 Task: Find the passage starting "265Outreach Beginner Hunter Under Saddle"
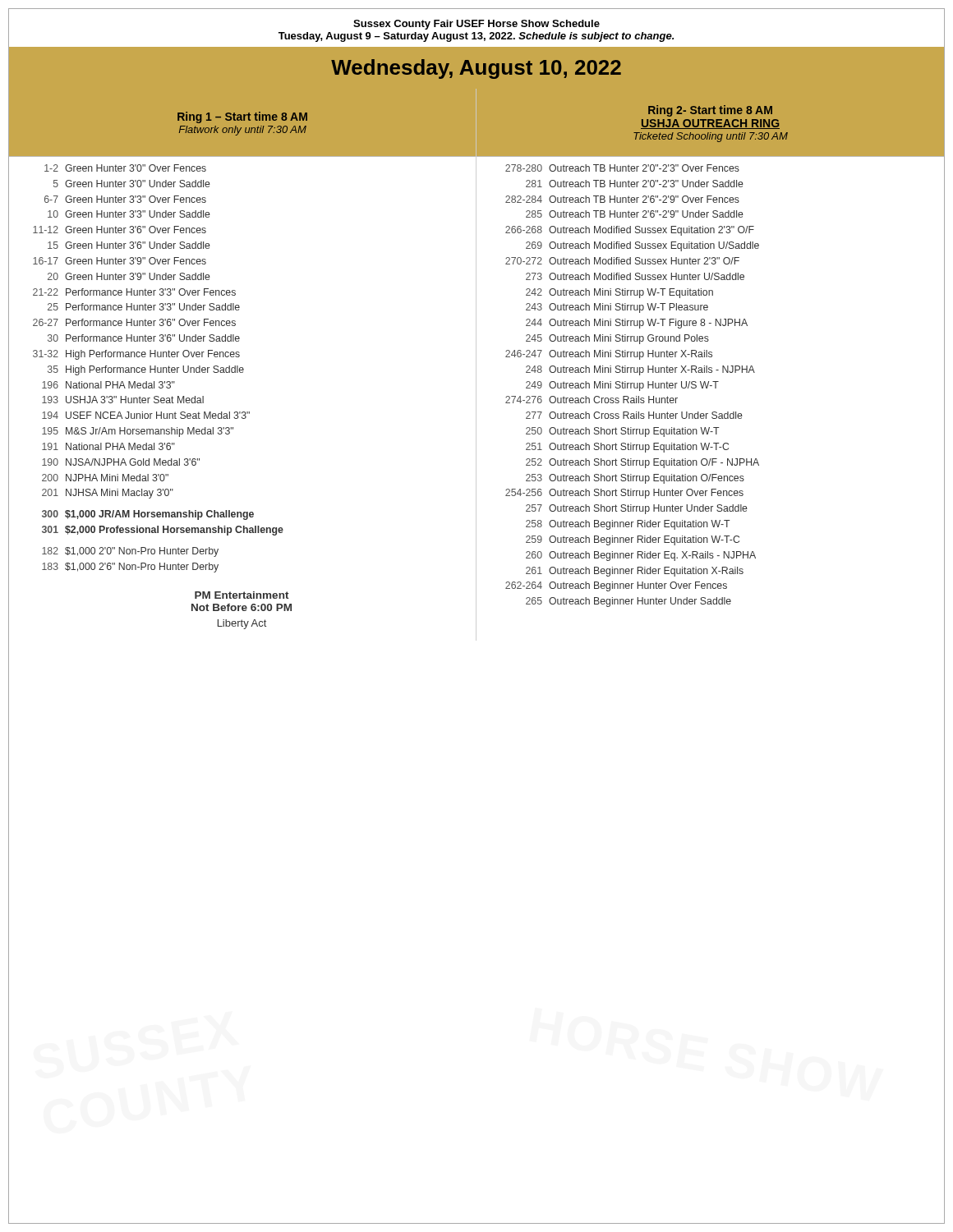coord(709,602)
